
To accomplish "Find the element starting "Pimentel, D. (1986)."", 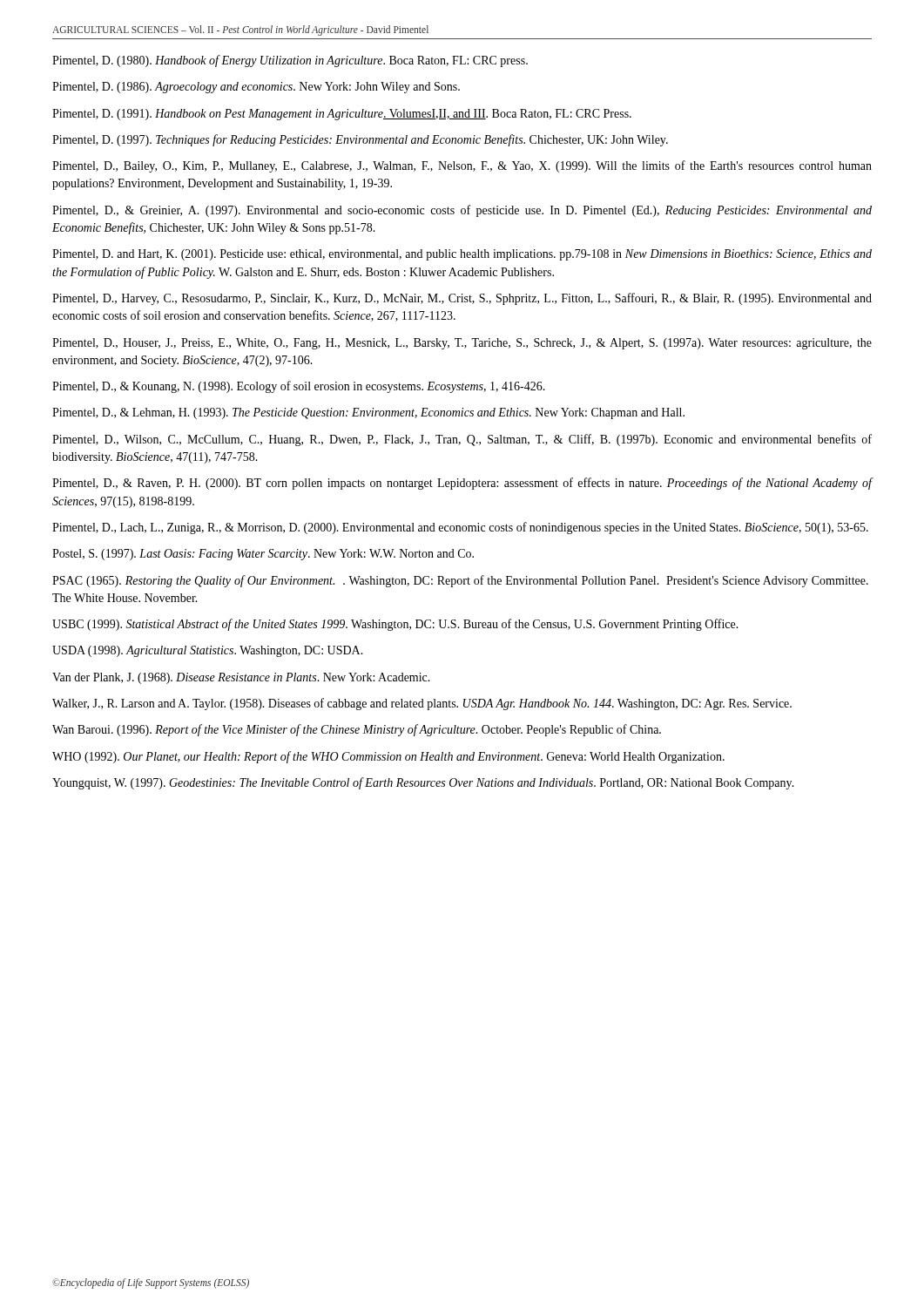I will click(256, 87).
